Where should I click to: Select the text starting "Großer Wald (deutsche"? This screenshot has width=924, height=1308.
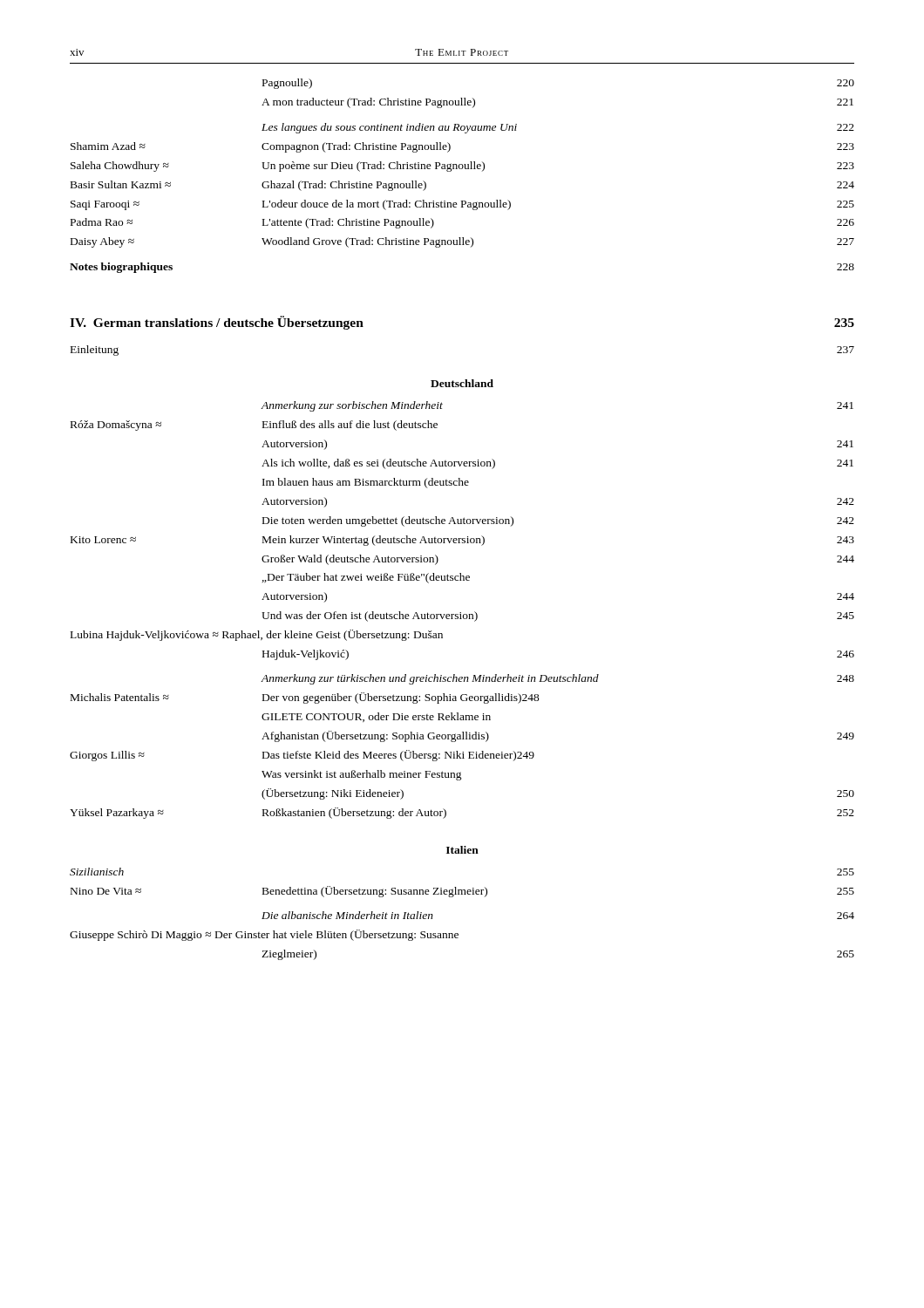pyautogui.click(x=353, y=559)
